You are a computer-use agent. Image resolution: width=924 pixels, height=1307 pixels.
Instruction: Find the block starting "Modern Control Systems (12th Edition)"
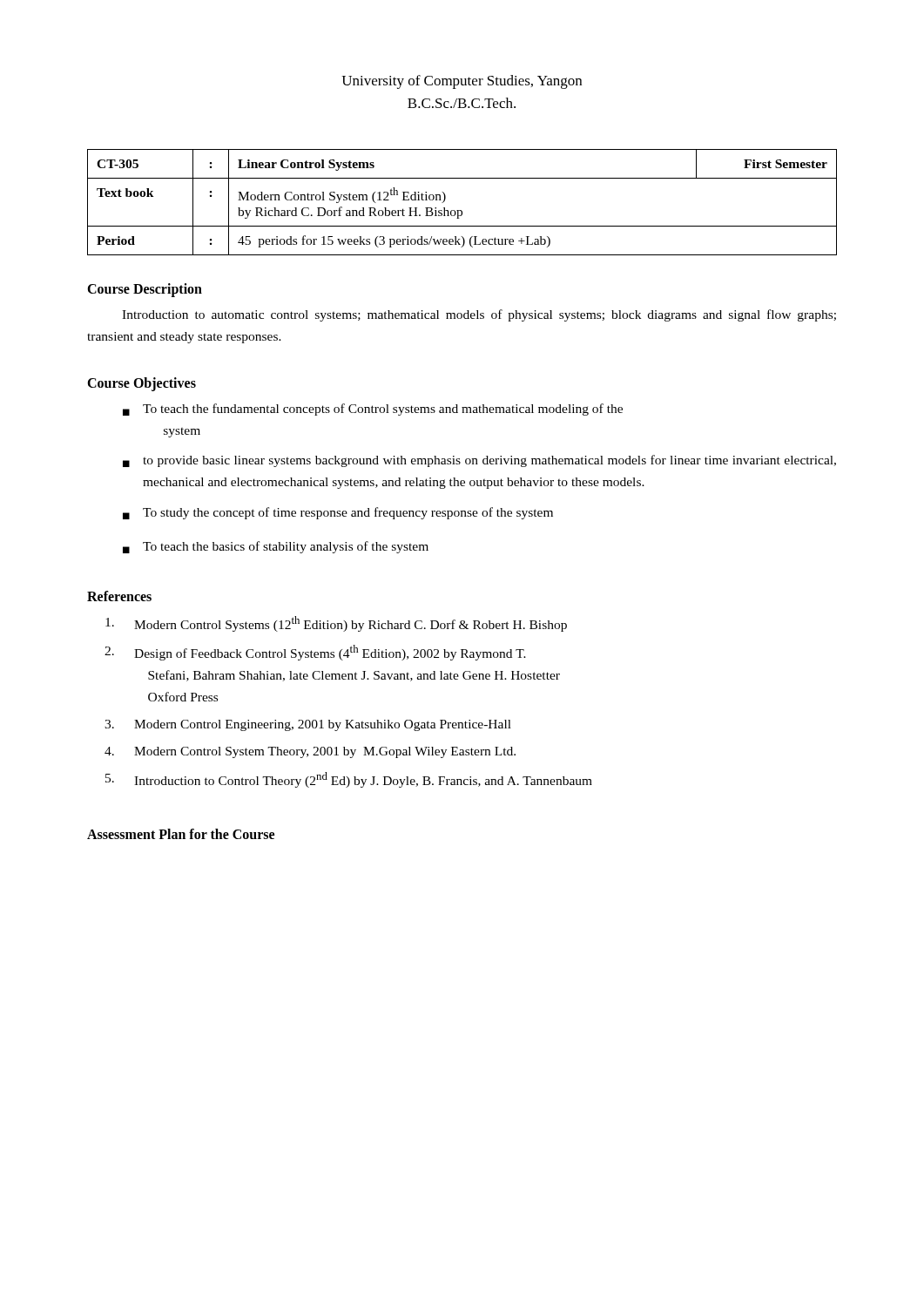[336, 623]
